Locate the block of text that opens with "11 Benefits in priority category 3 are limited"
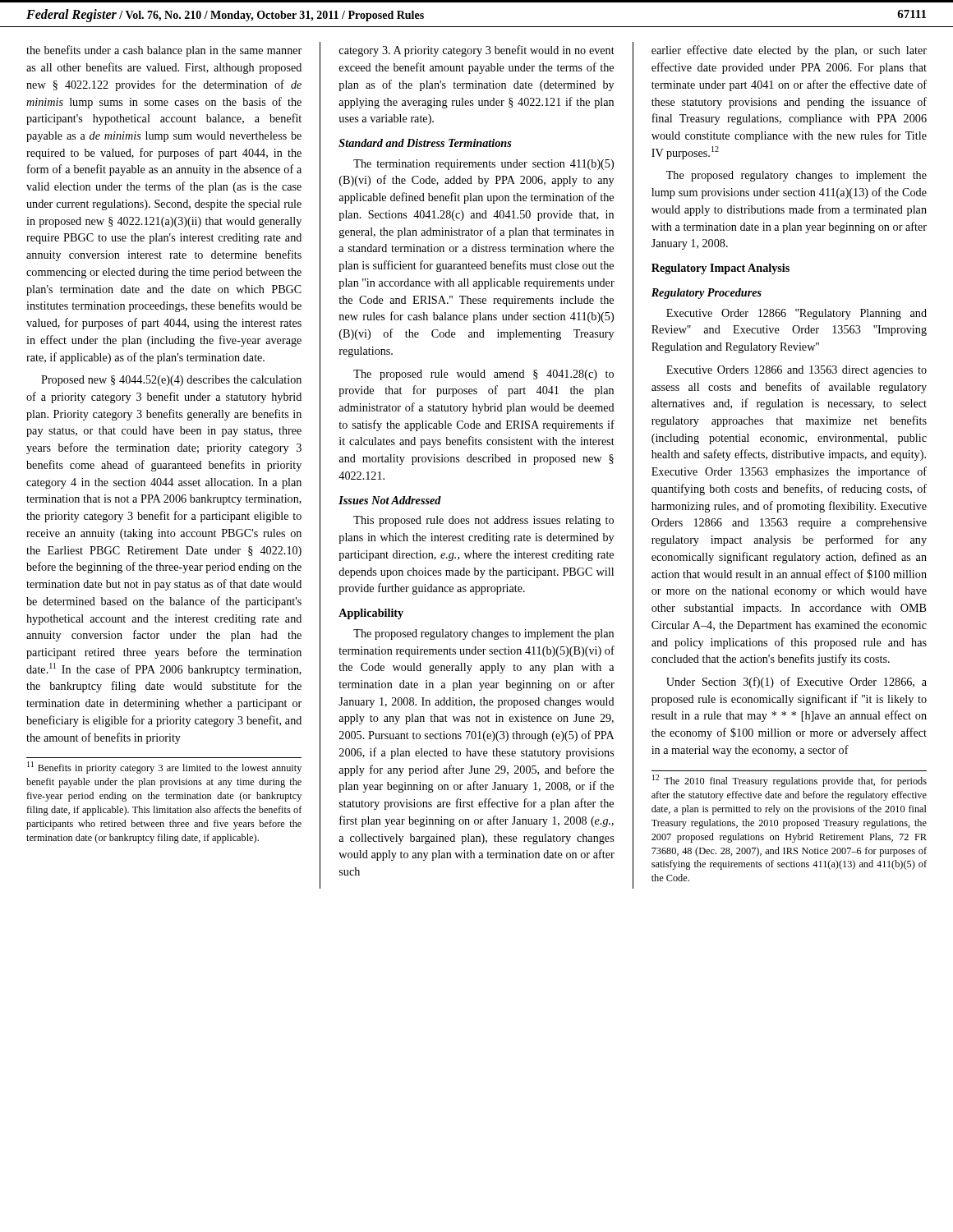Screen dimensions: 1232x953 point(164,803)
